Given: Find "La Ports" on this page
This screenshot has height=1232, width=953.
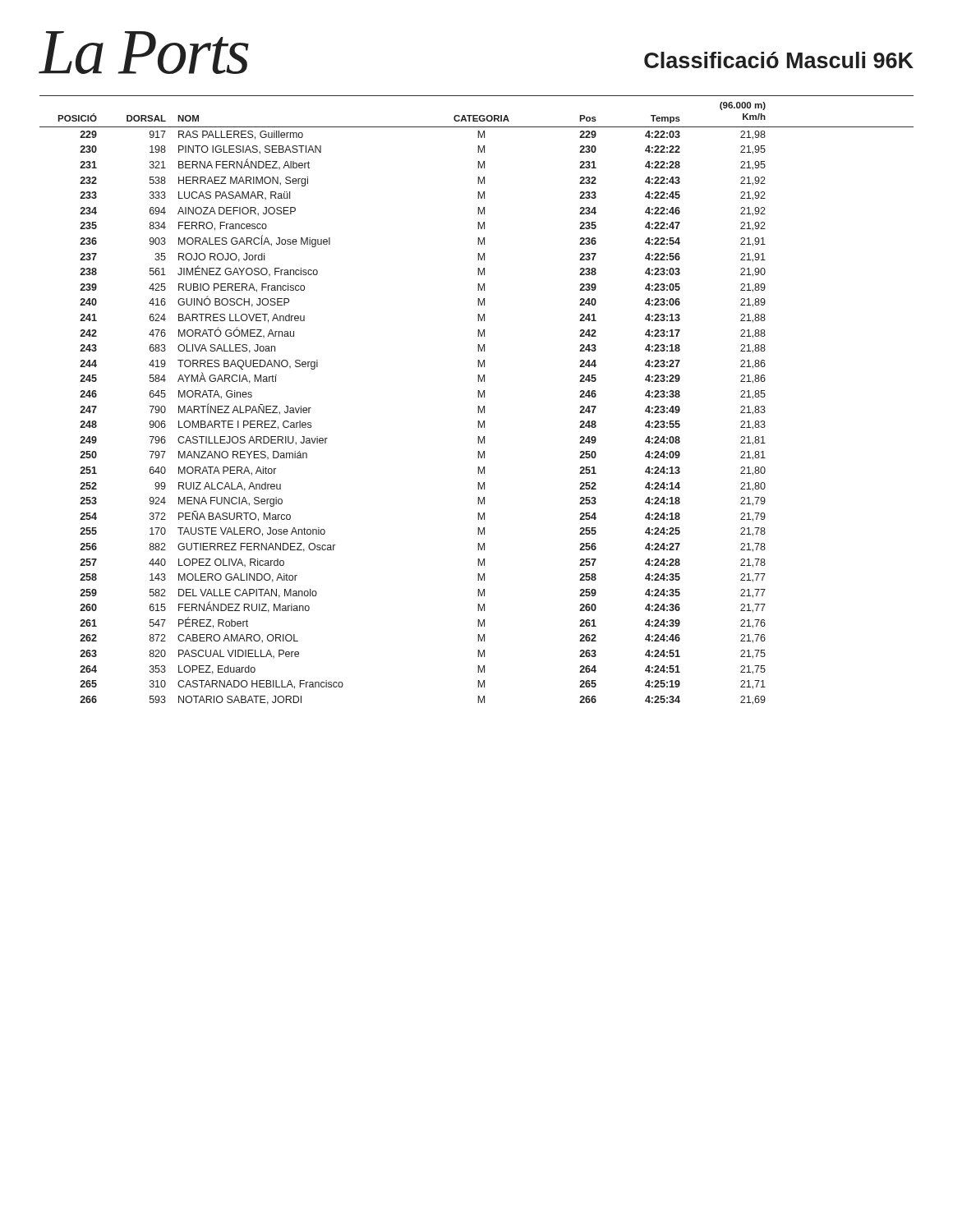Looking at the screenshot, I should click(x=144, y=52).
